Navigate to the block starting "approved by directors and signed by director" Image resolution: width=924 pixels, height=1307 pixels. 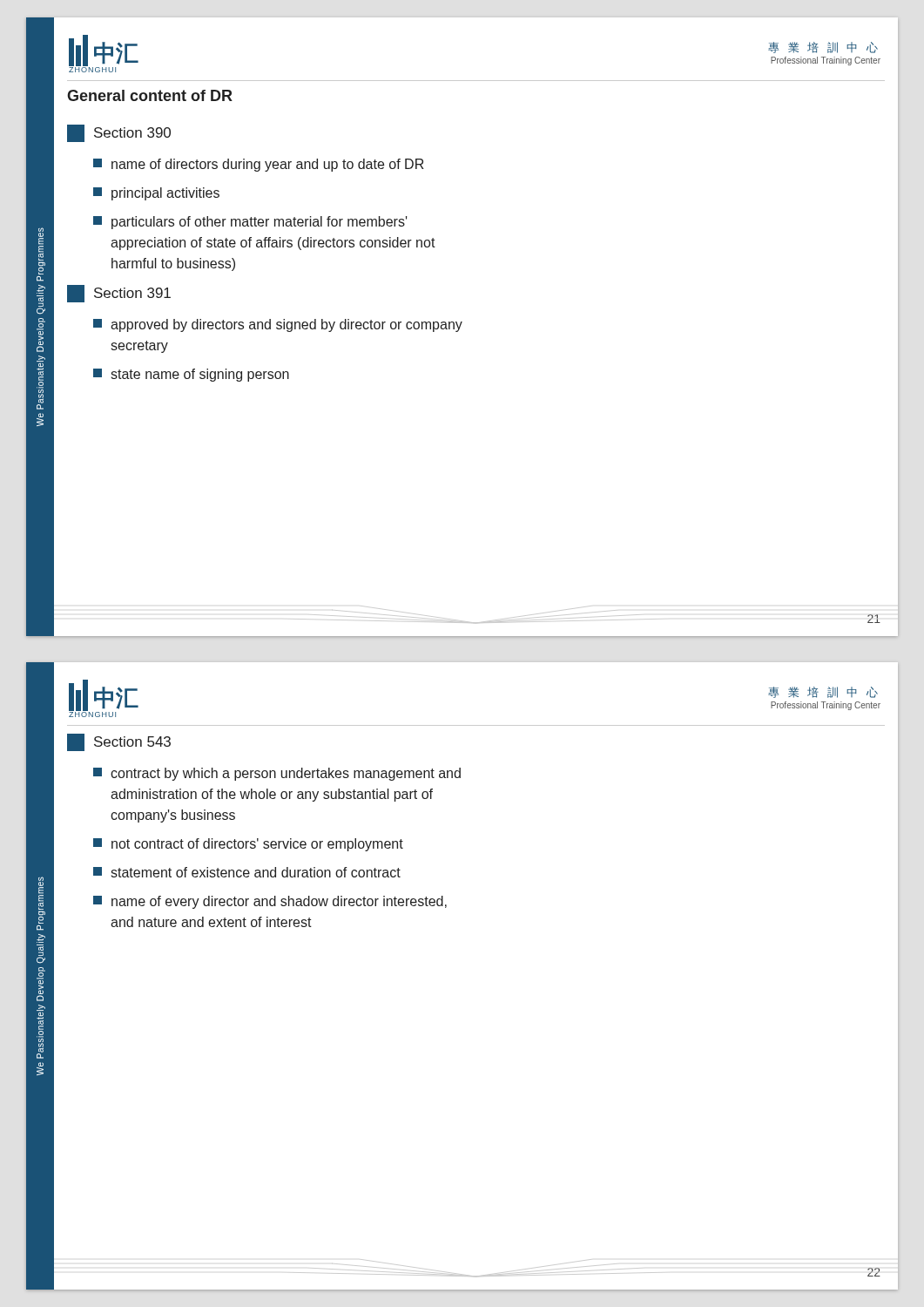pos(278,335)
